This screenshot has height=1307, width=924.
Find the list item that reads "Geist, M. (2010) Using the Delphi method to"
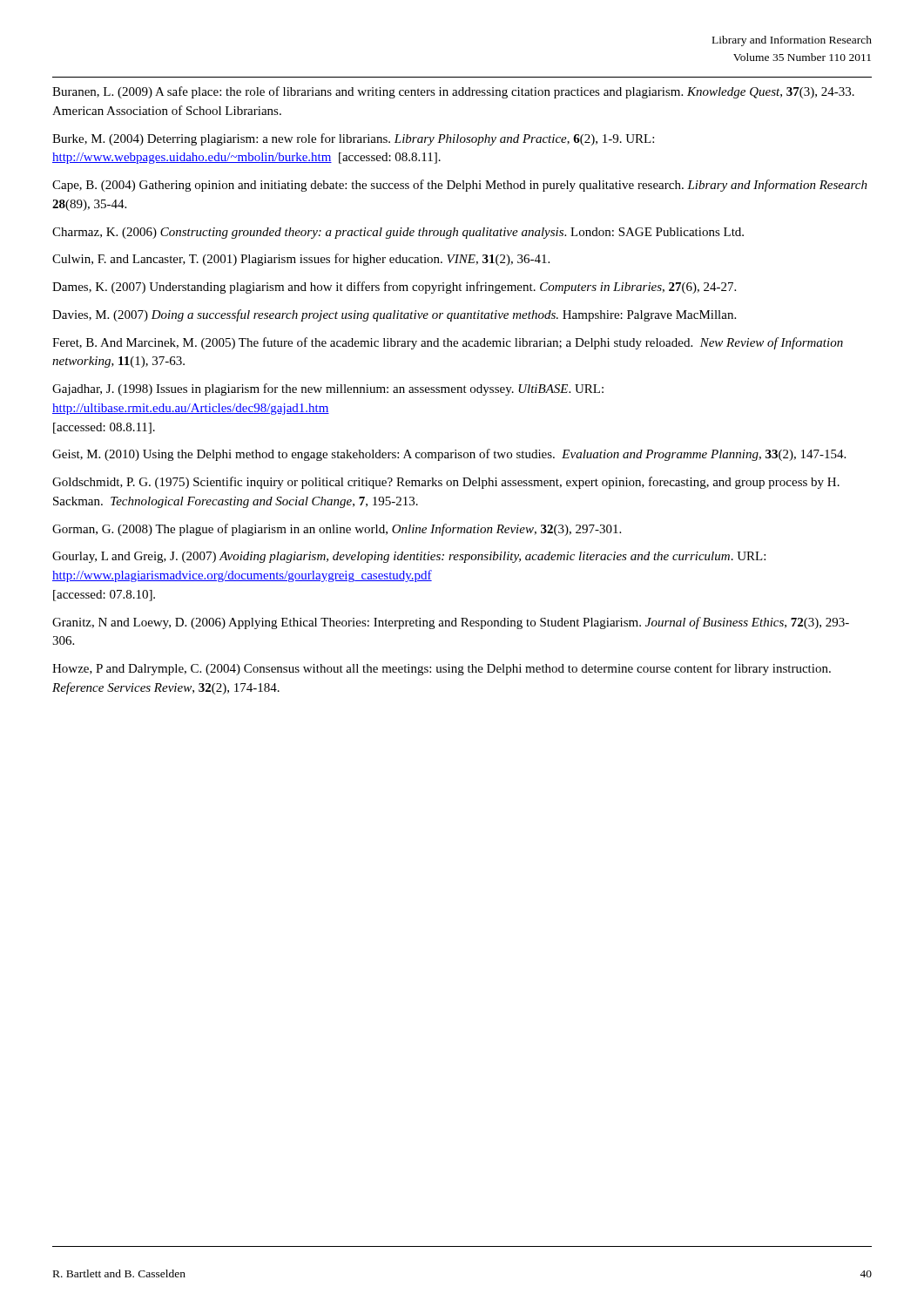(x=450, y=454)
